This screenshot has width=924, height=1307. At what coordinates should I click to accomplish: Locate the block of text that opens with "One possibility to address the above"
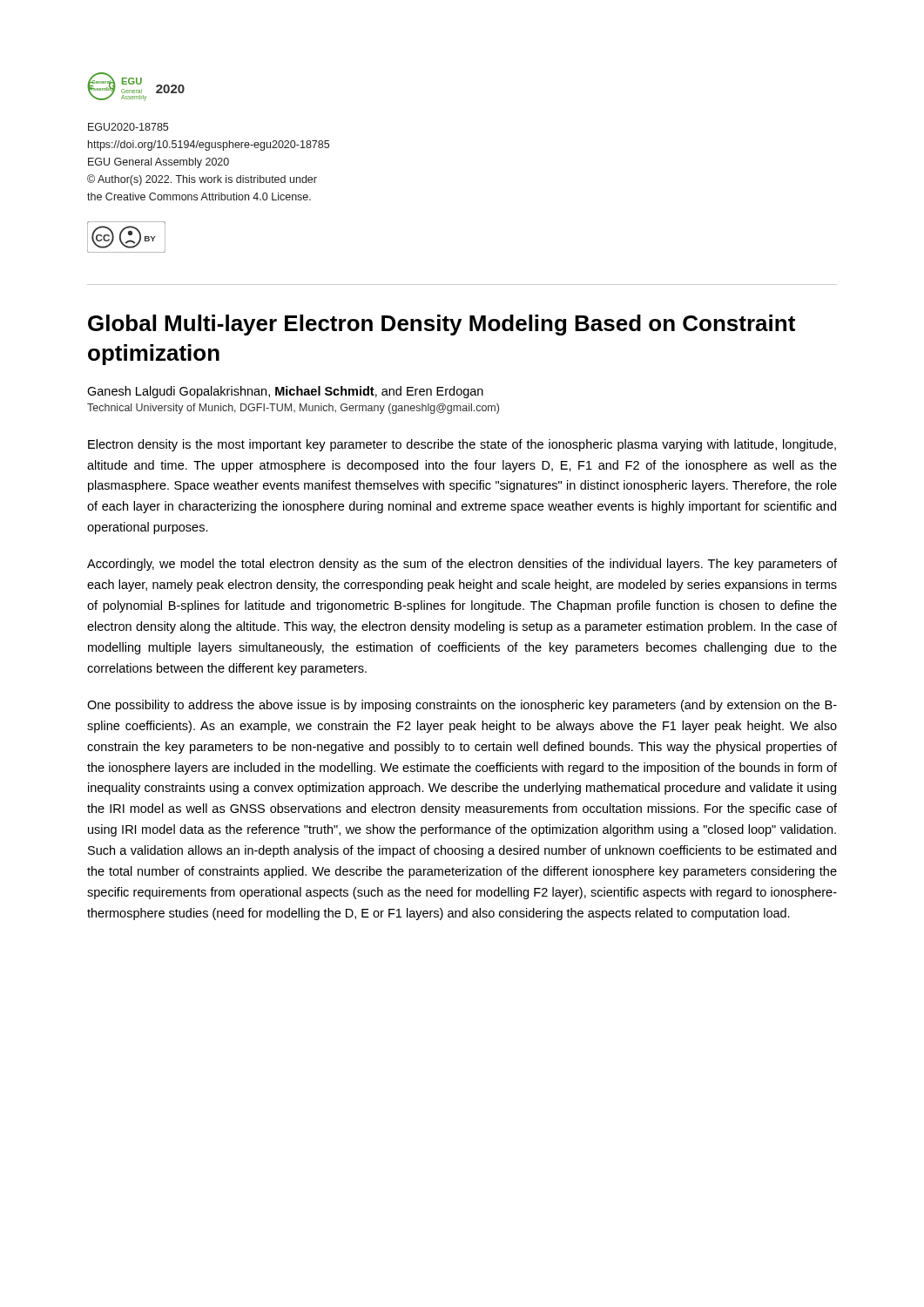click(462, 809)
